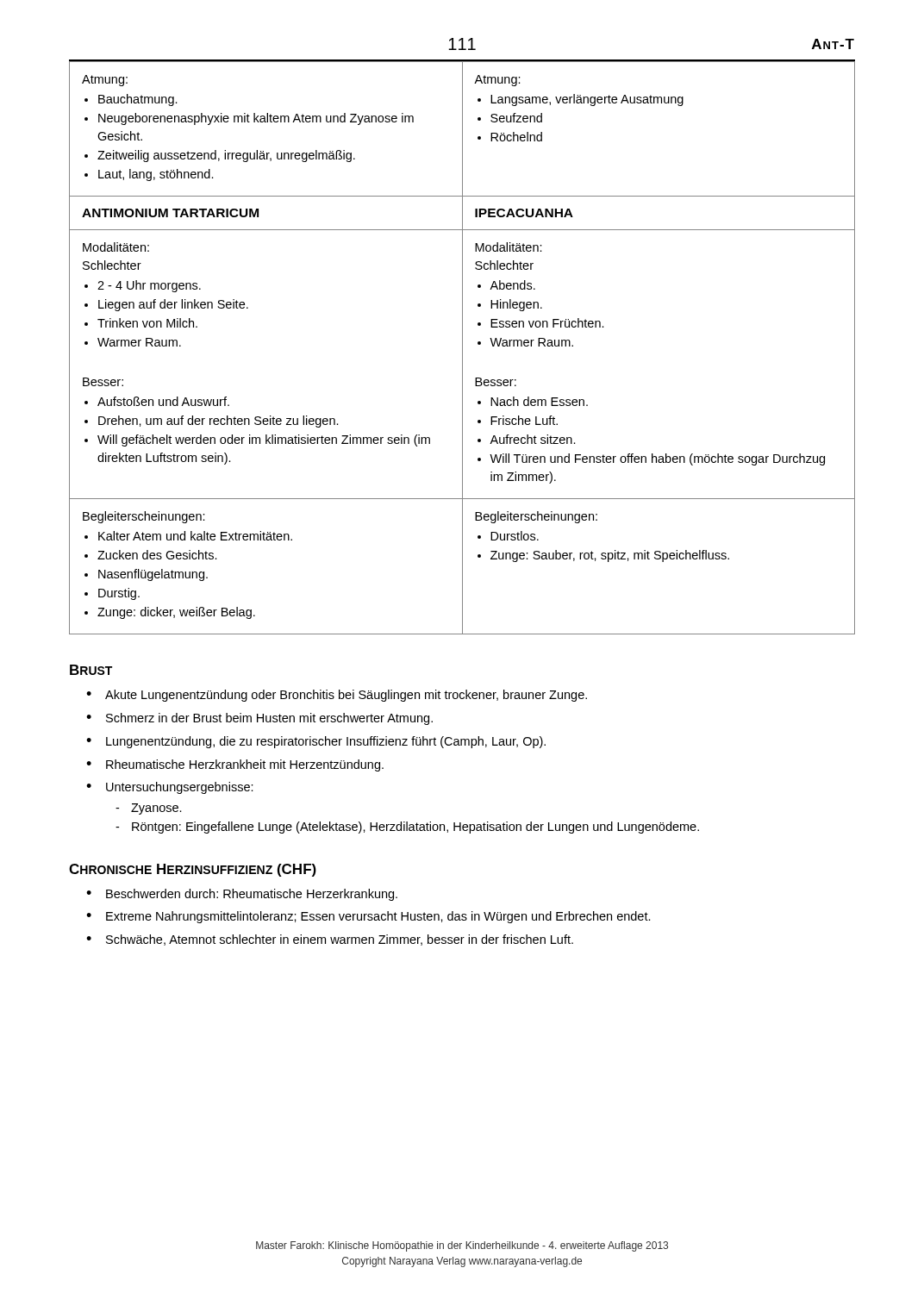Select the table
Viewport: 924px width, 1293px height.
(x=462, y=348)
